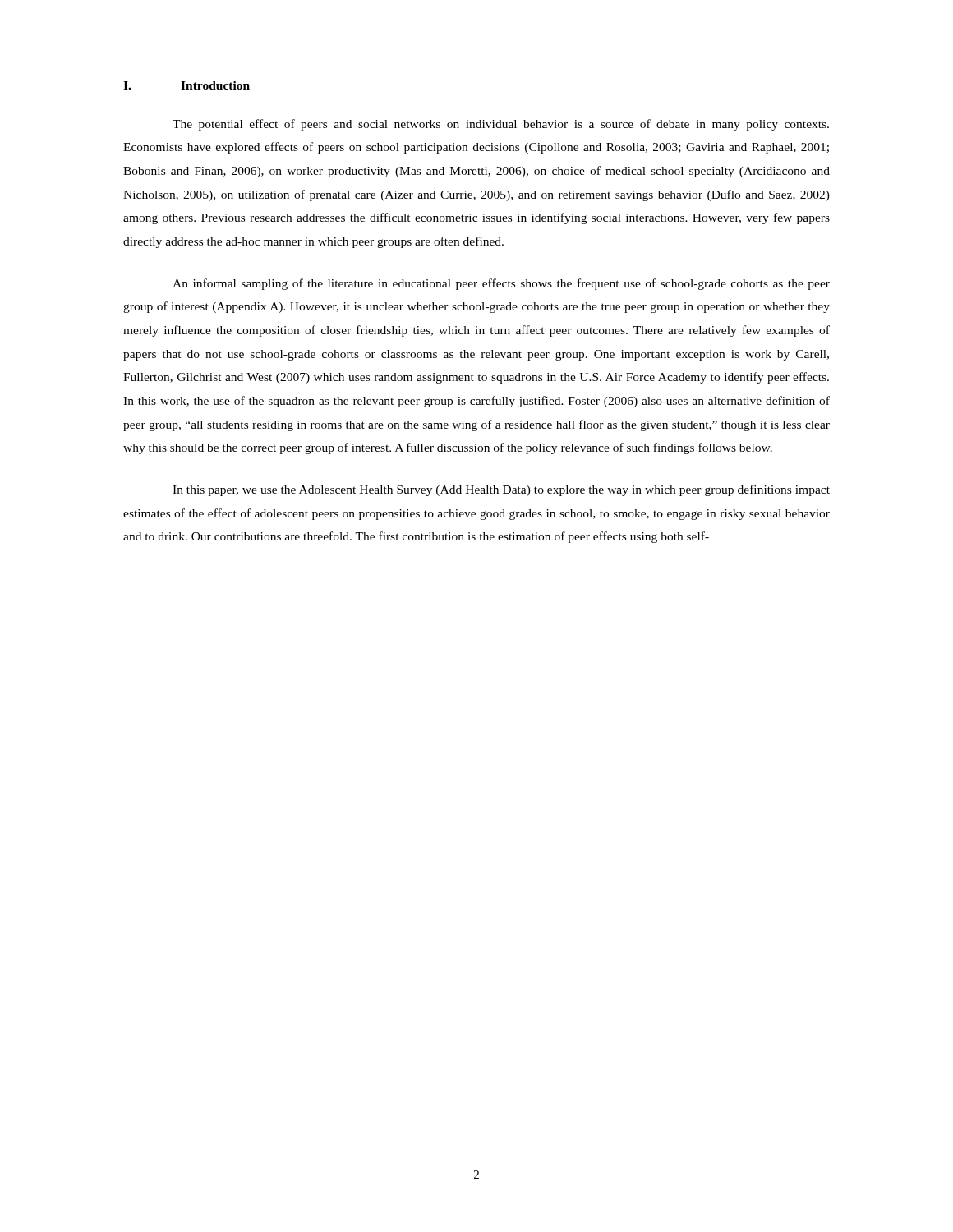Point to the text starting "The potential effect of"
Viewport: 953px width, 1232px height.
coord(476,183)
